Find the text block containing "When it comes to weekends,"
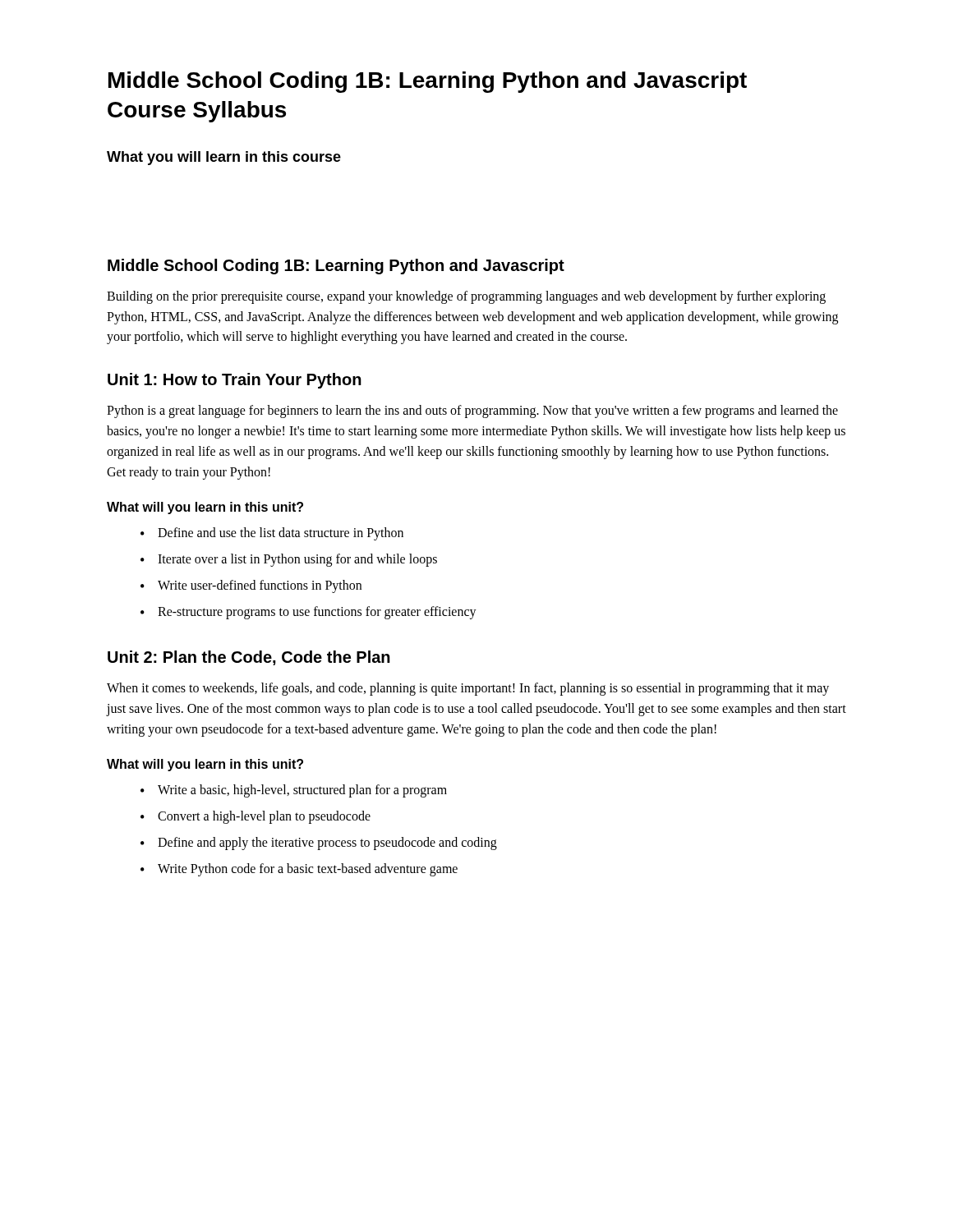Image resolution: width=953 pixels, height=1232 pixels. click(476, 708)
